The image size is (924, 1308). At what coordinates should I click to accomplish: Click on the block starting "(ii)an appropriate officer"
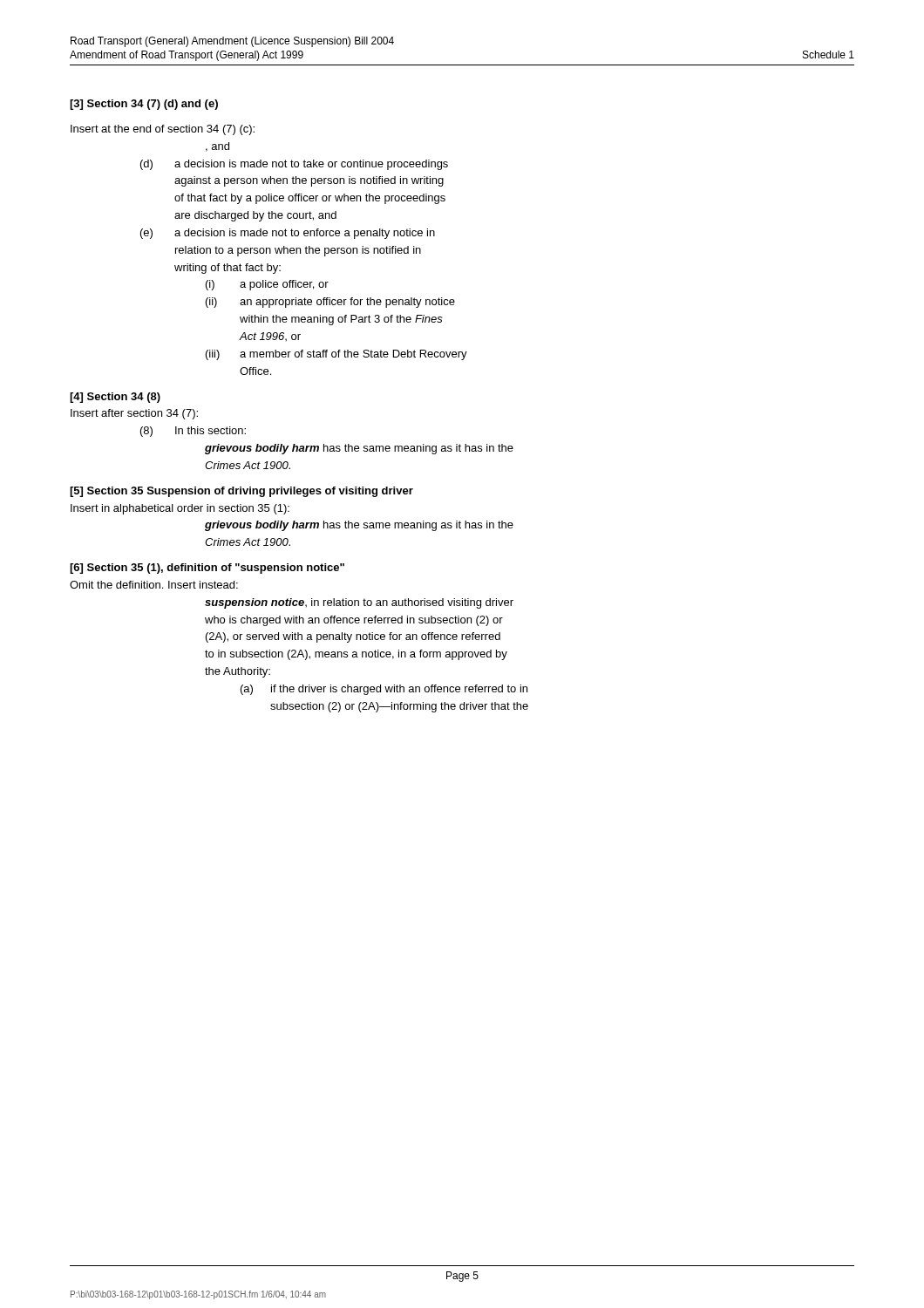(330, 303)
